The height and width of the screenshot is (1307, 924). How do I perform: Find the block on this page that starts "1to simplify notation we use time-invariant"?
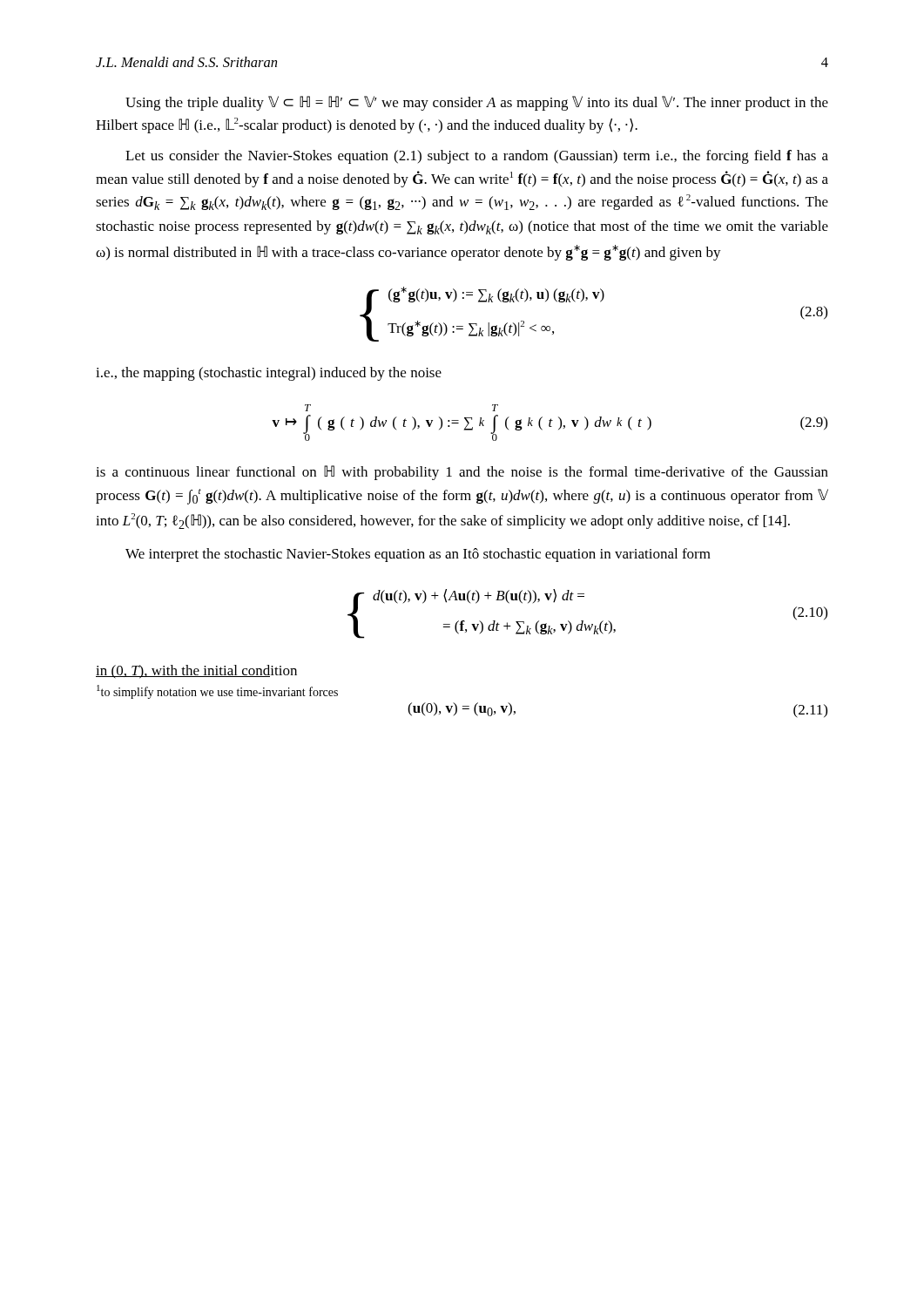point(217,692)
